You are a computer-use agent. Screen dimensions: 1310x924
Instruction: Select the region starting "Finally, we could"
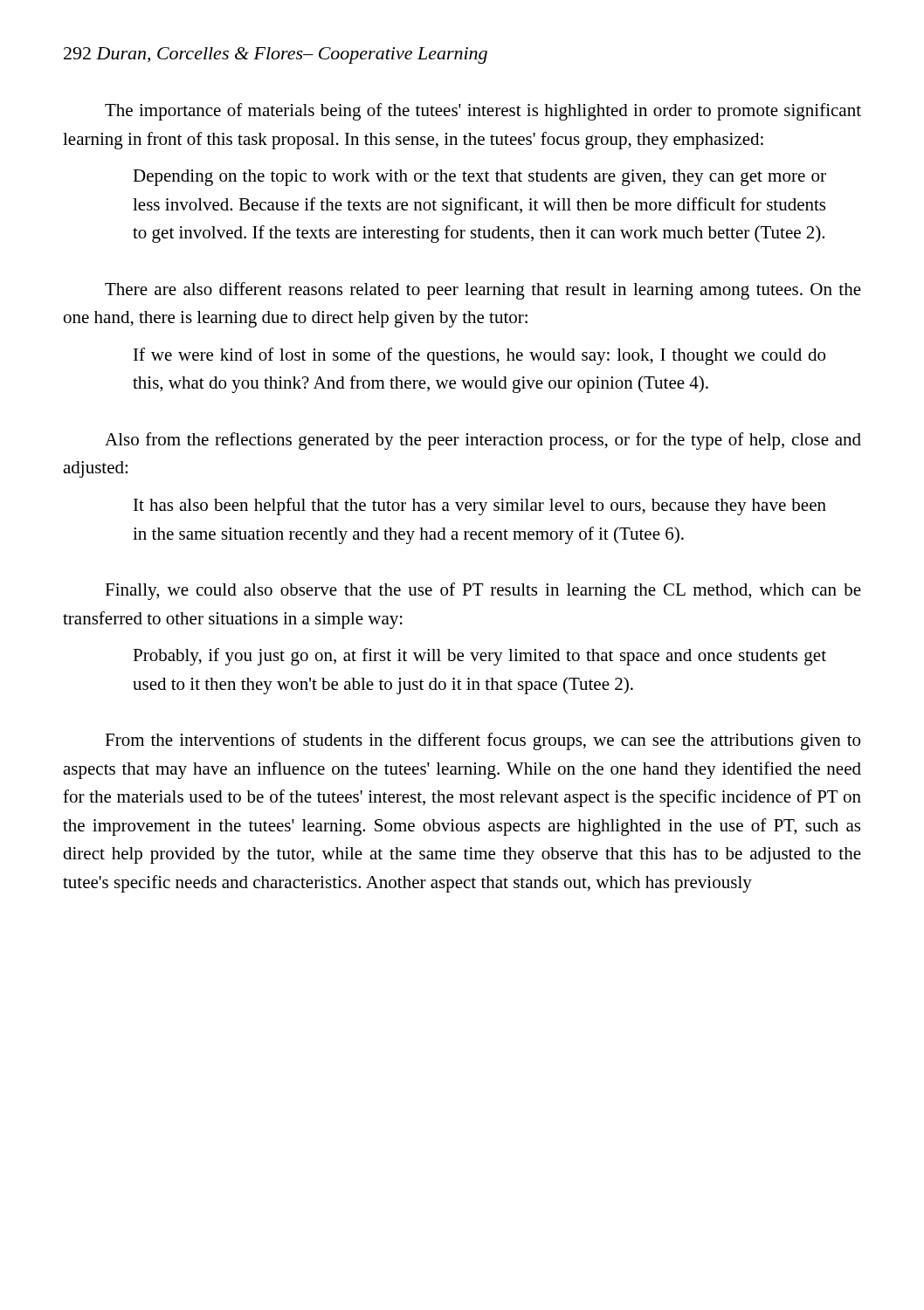[x=462, y=604]
